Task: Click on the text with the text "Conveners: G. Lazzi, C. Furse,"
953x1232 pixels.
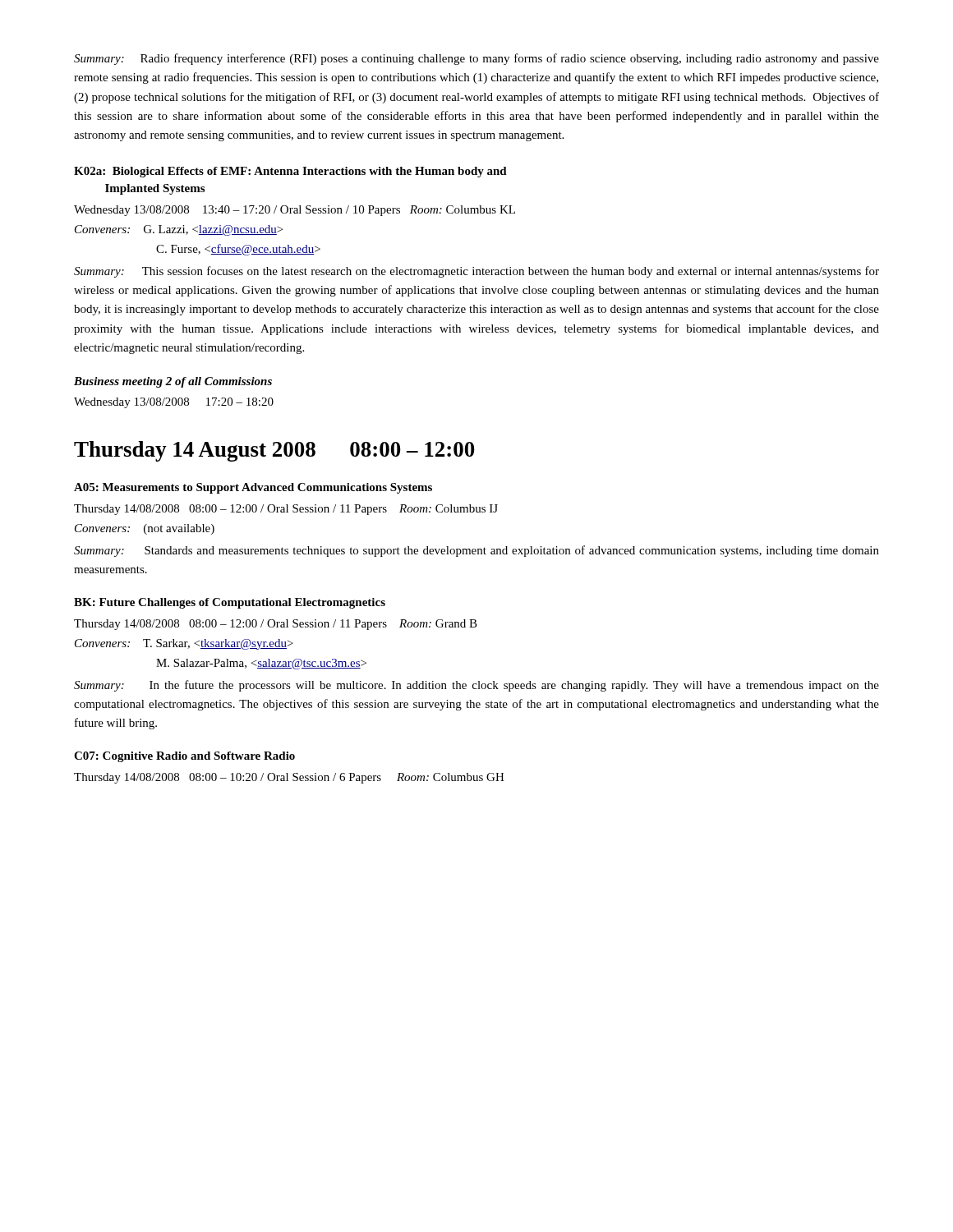Action: point(197,239)
